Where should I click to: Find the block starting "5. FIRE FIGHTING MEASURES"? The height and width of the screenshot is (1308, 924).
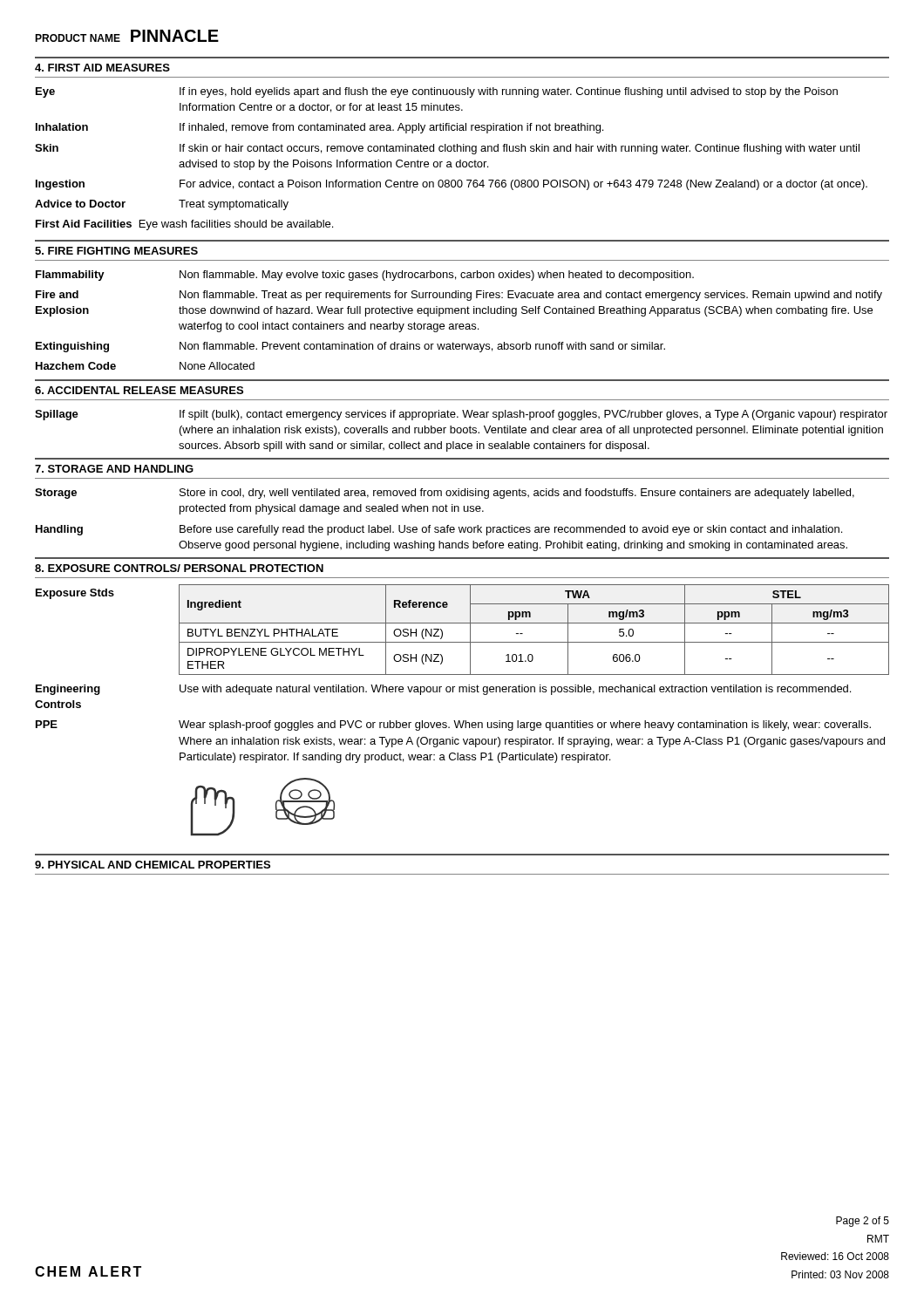pyautogui.click(x=116, y=250)
